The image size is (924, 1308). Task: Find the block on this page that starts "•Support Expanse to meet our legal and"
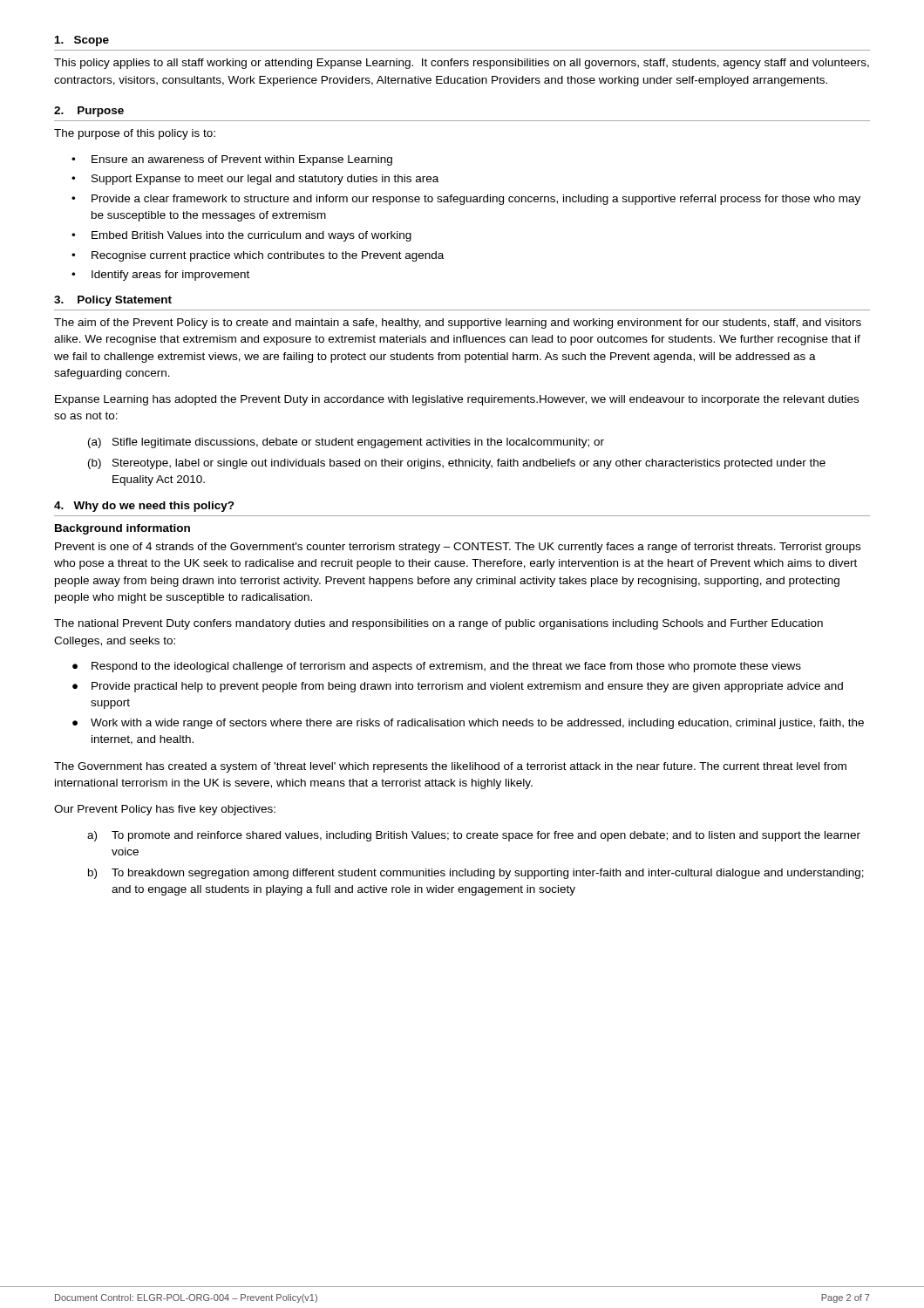(255, 179)
